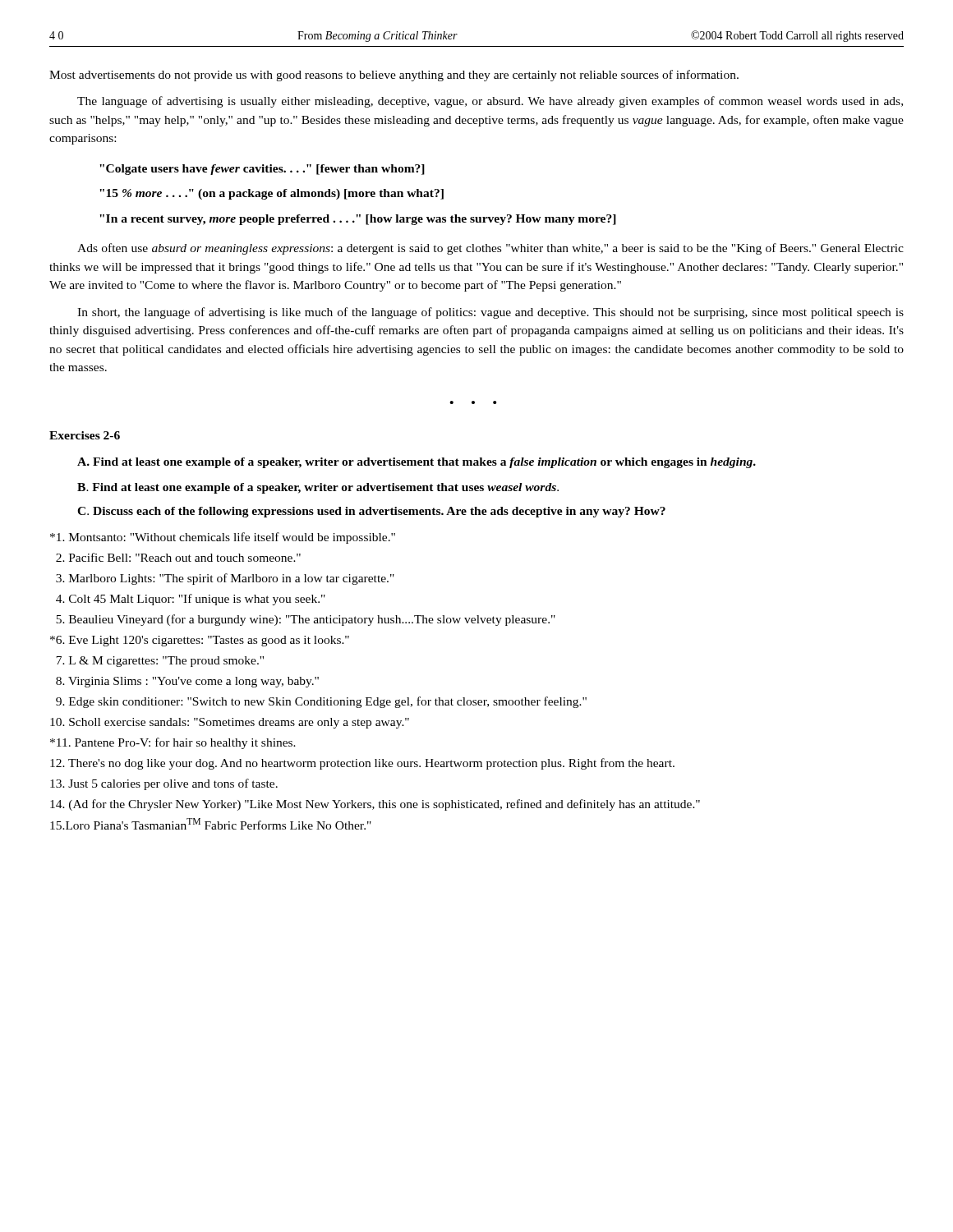This screenshot has height=1232, width=953.
Task: Find the block on this page that starts "Ads often use absurd or"
Action: coord(476,267)
